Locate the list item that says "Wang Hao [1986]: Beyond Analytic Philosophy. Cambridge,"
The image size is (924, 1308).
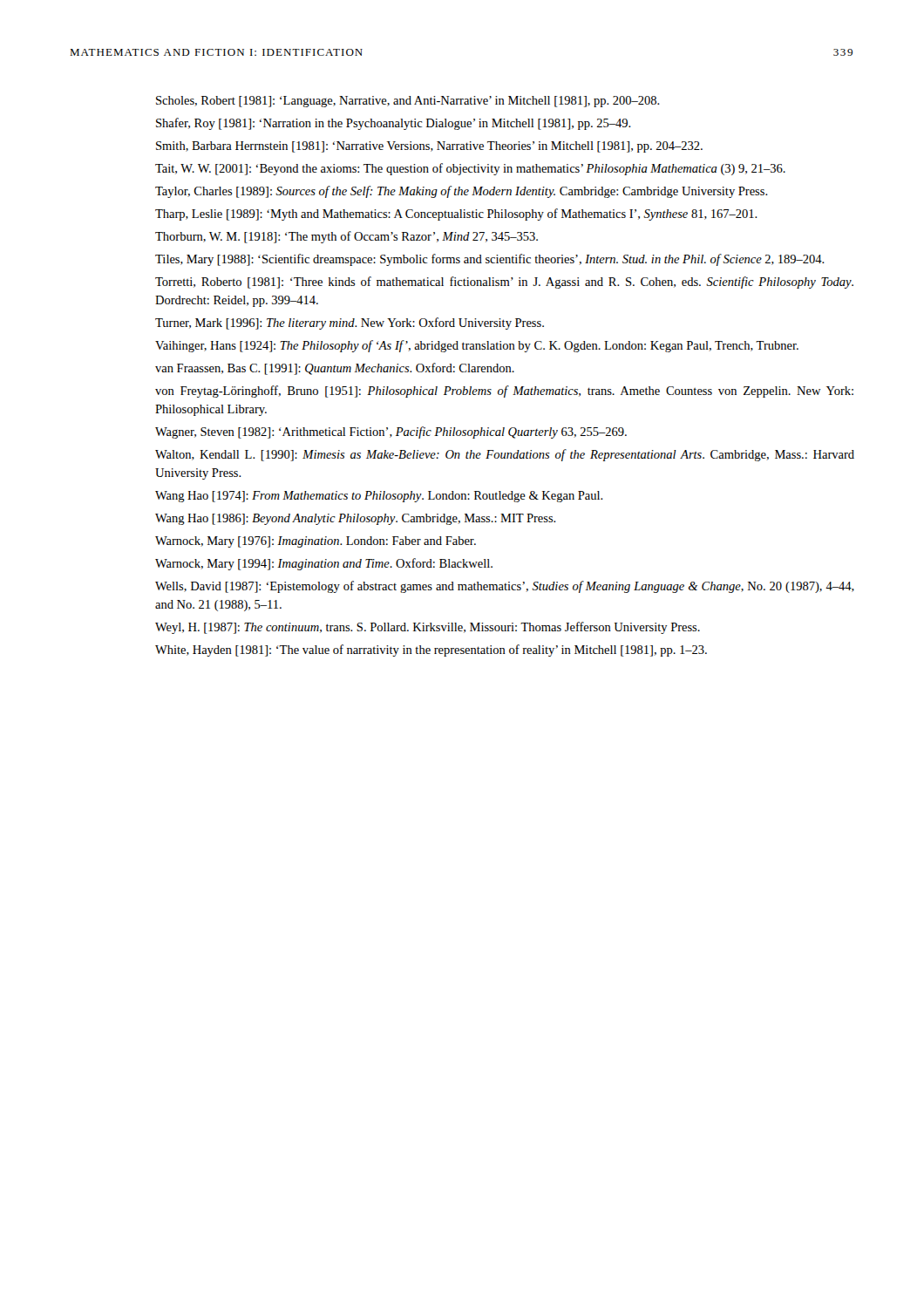coord(356,518)
